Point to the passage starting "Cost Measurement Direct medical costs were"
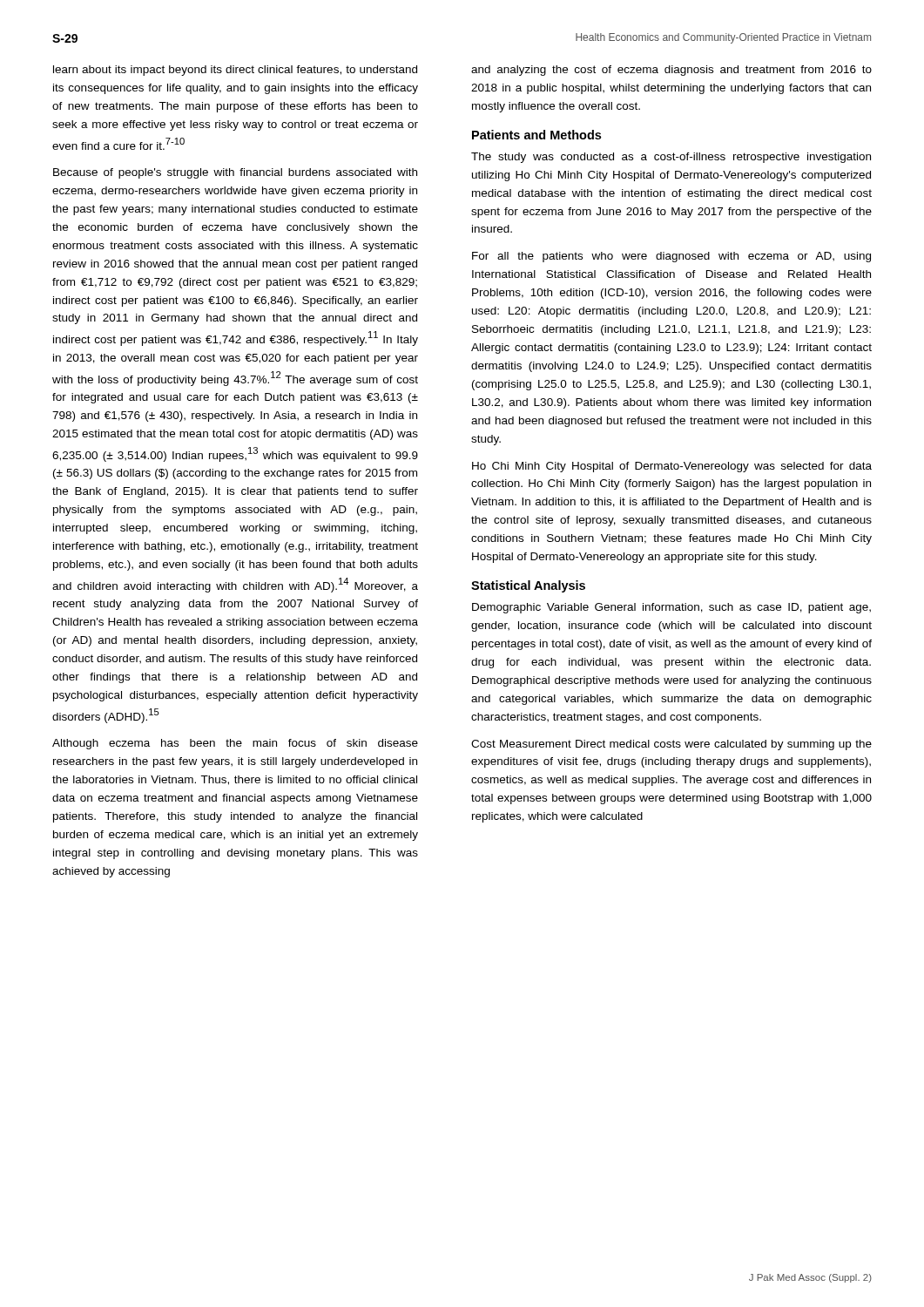The image size is (924, 1307). click(x=671, y=781)
